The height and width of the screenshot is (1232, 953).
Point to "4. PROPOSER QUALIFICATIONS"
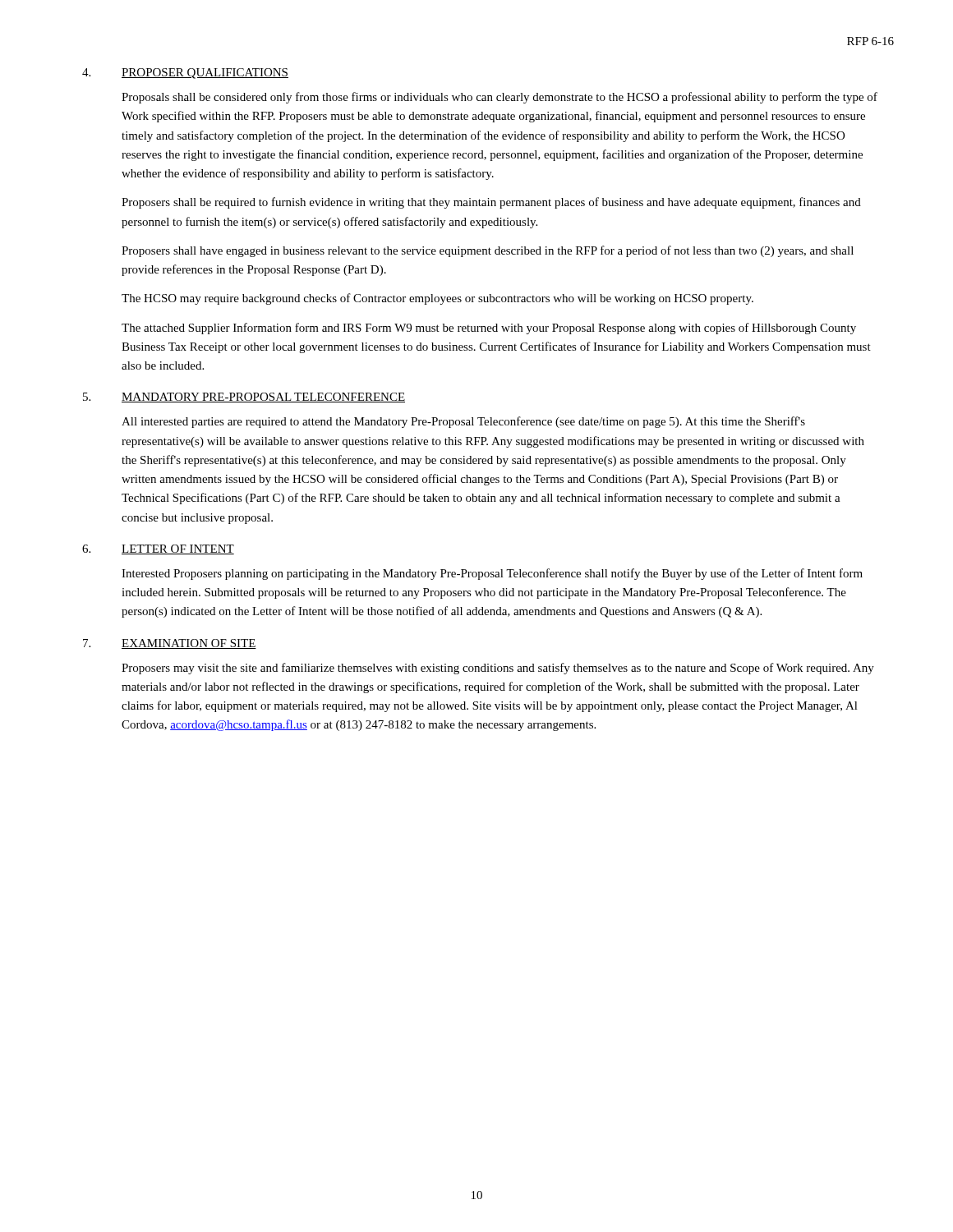[x=185, y=73]
